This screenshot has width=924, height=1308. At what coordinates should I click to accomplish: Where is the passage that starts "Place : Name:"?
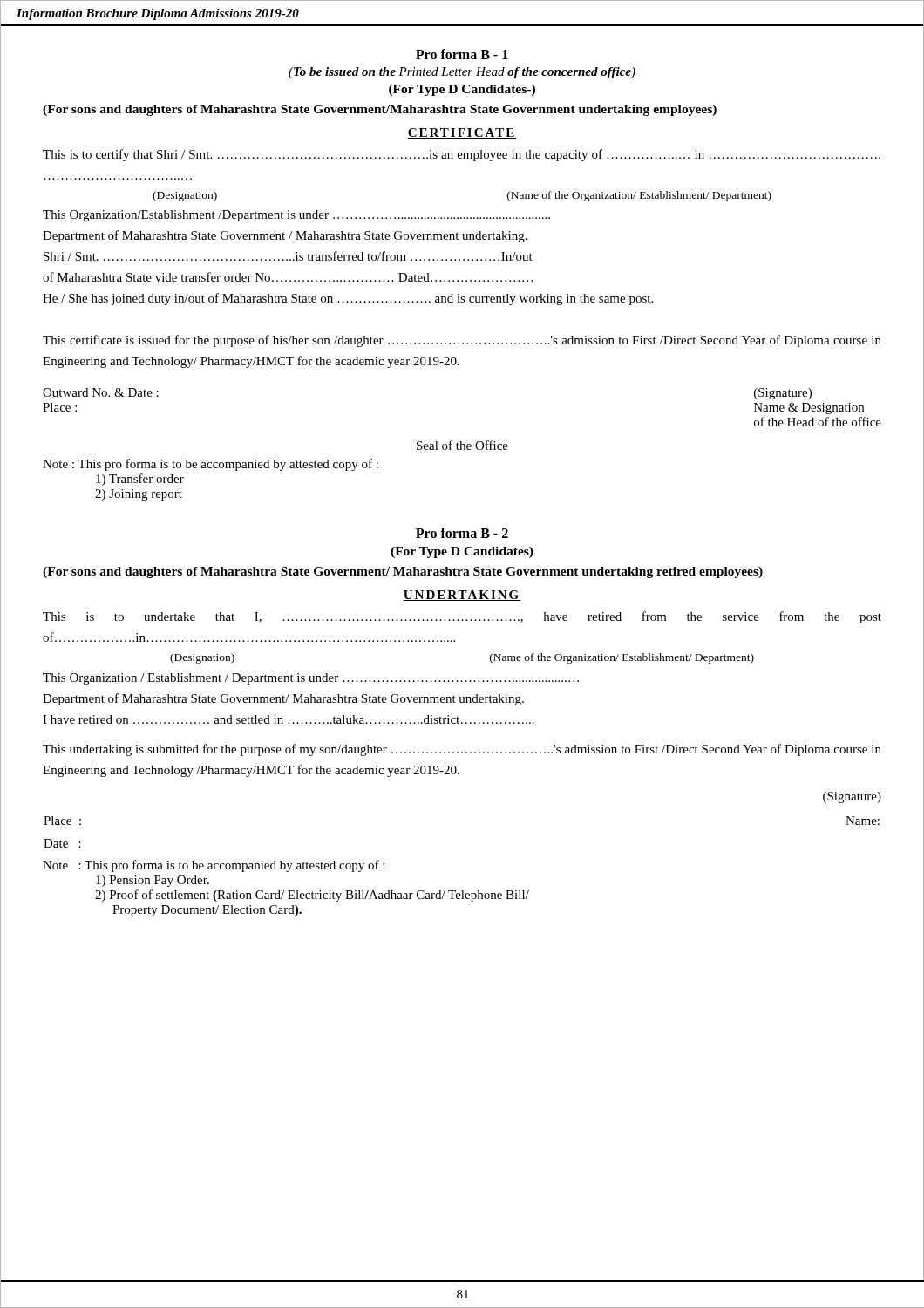(66, 820)
